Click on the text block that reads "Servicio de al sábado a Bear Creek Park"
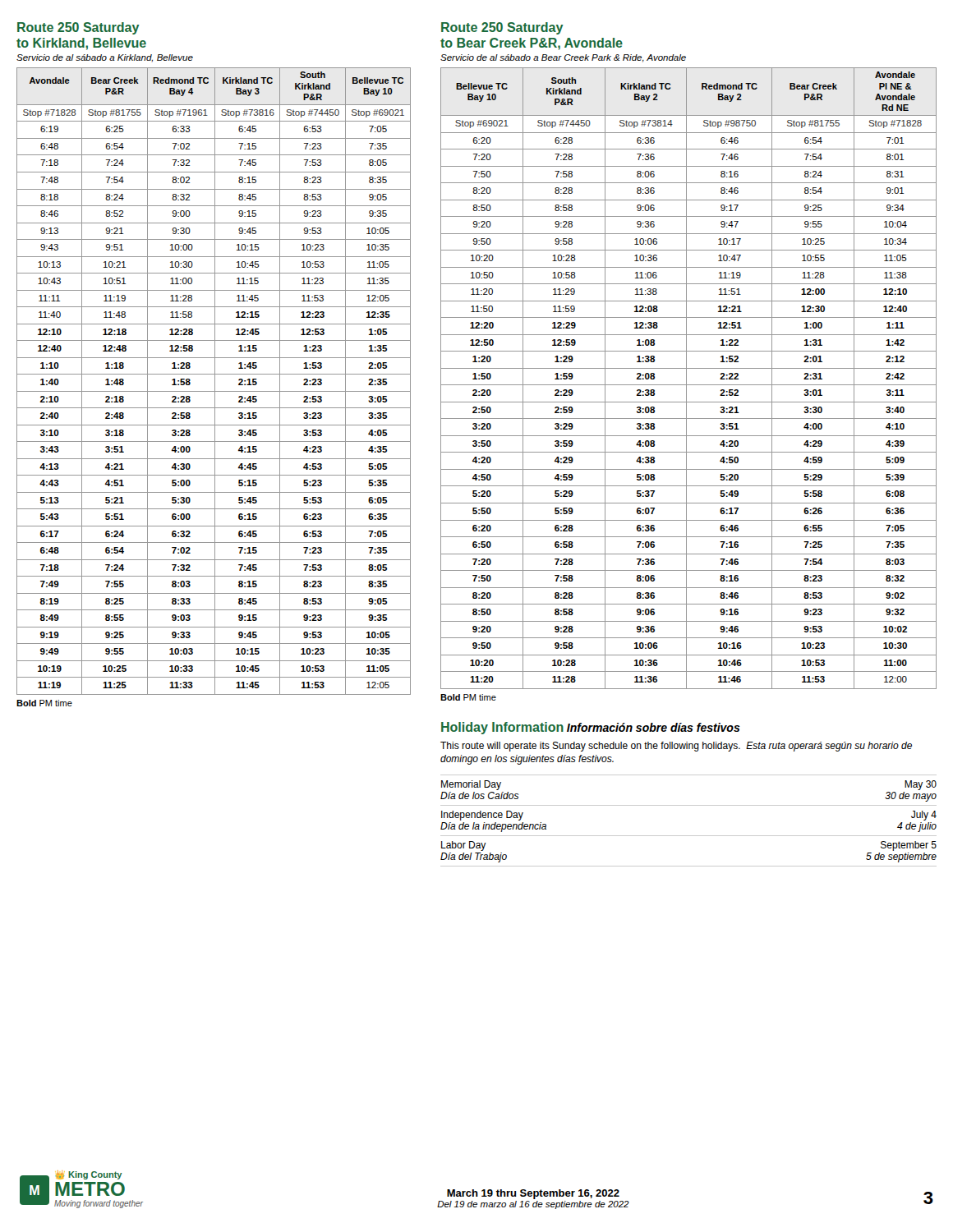The image size is (953, 1232). coord(688,58)
